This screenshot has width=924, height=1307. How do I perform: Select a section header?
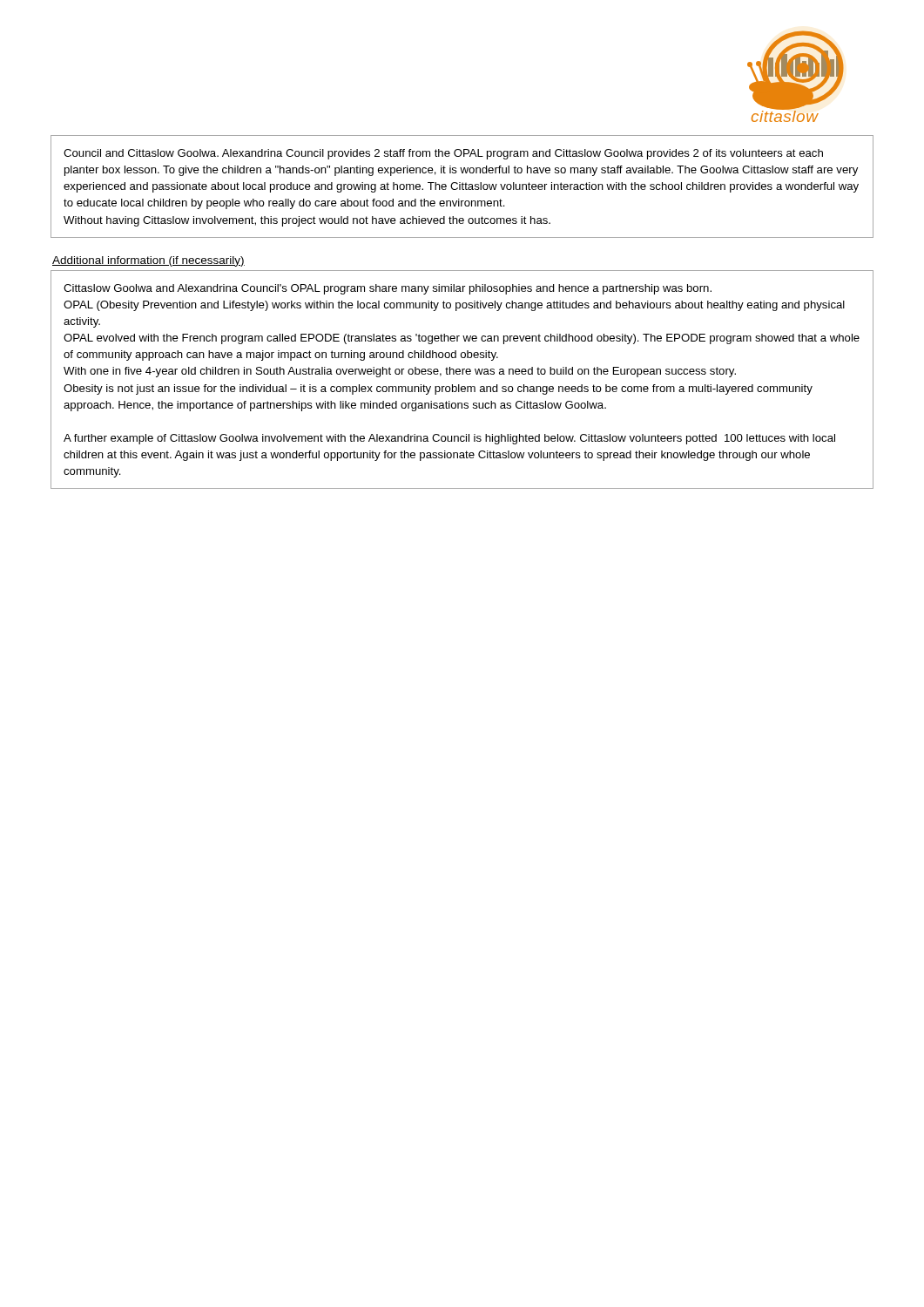coord(148,260)
